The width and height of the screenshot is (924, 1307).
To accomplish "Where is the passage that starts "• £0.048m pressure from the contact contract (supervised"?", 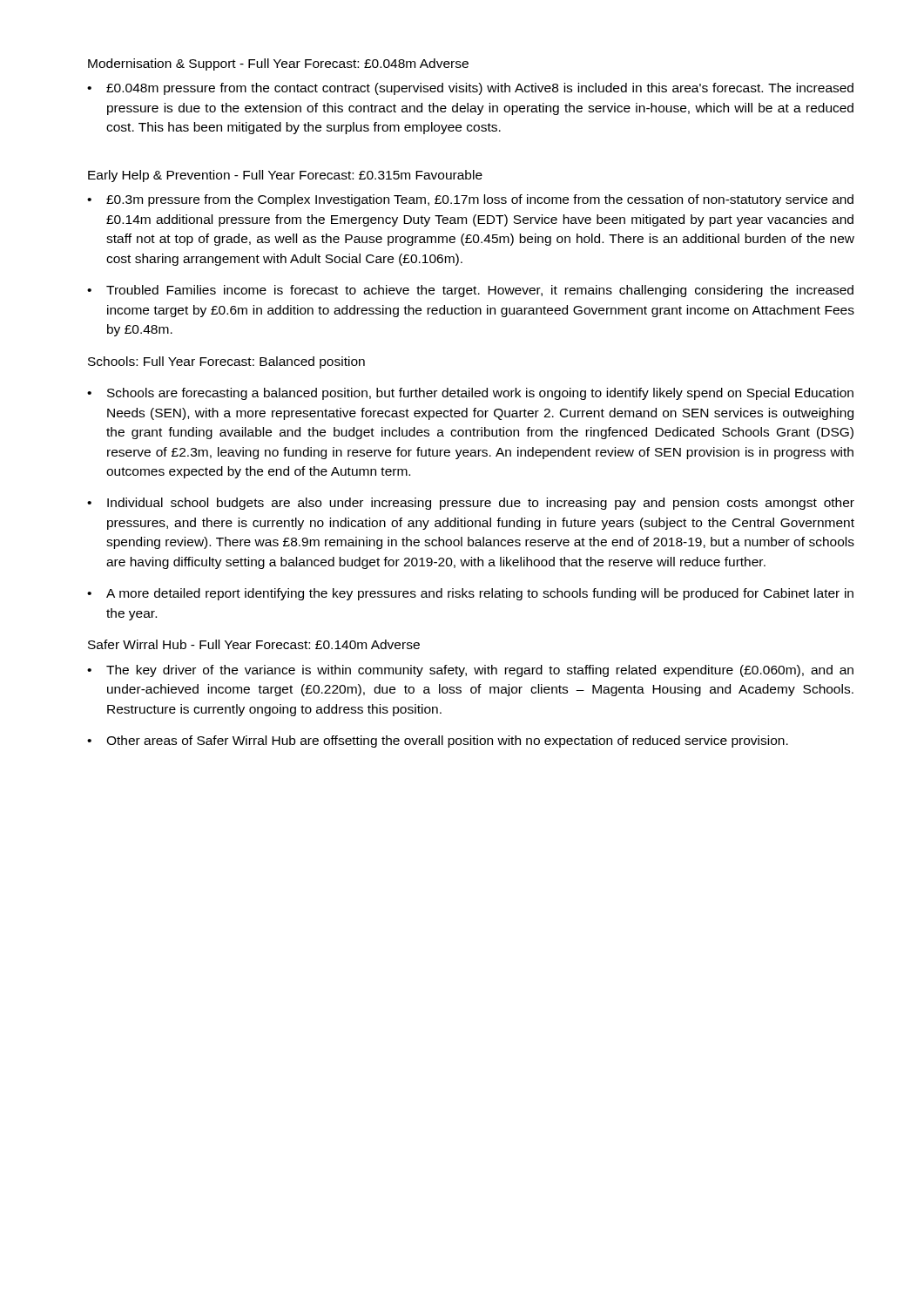I will [471, 108].
